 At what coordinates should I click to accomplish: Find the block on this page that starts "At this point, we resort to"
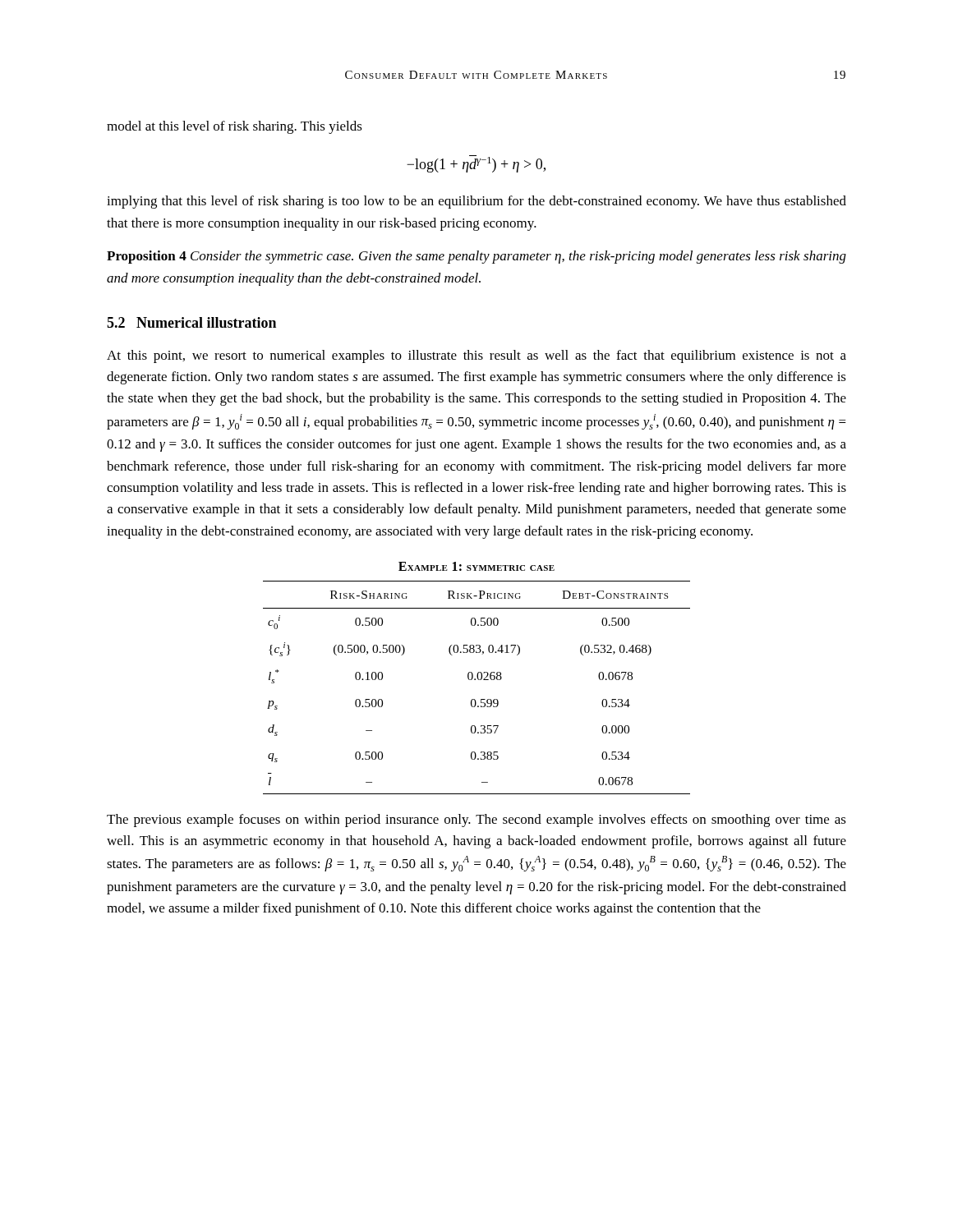tap(476, 443)
